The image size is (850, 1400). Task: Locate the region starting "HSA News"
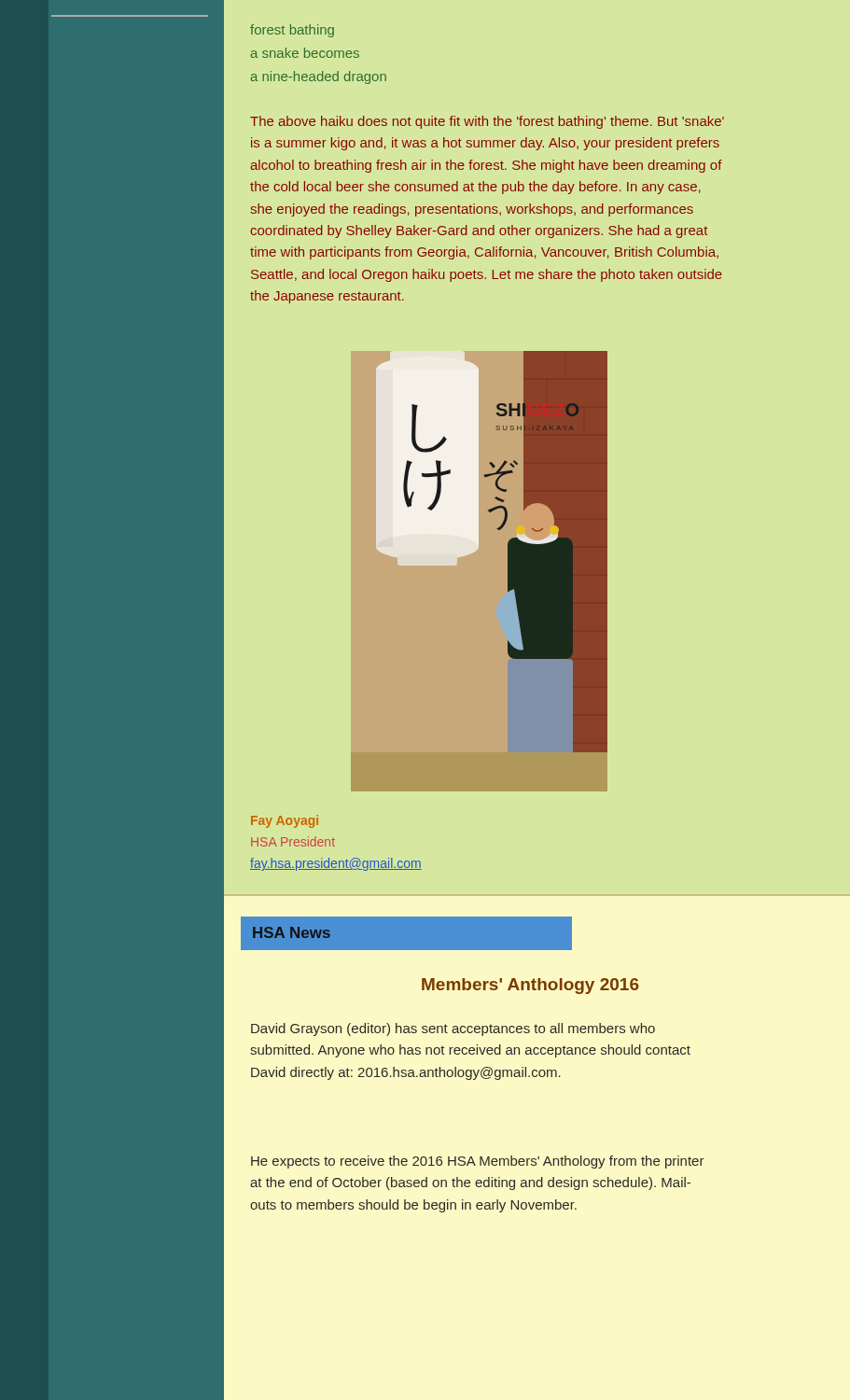coord(291,933)
